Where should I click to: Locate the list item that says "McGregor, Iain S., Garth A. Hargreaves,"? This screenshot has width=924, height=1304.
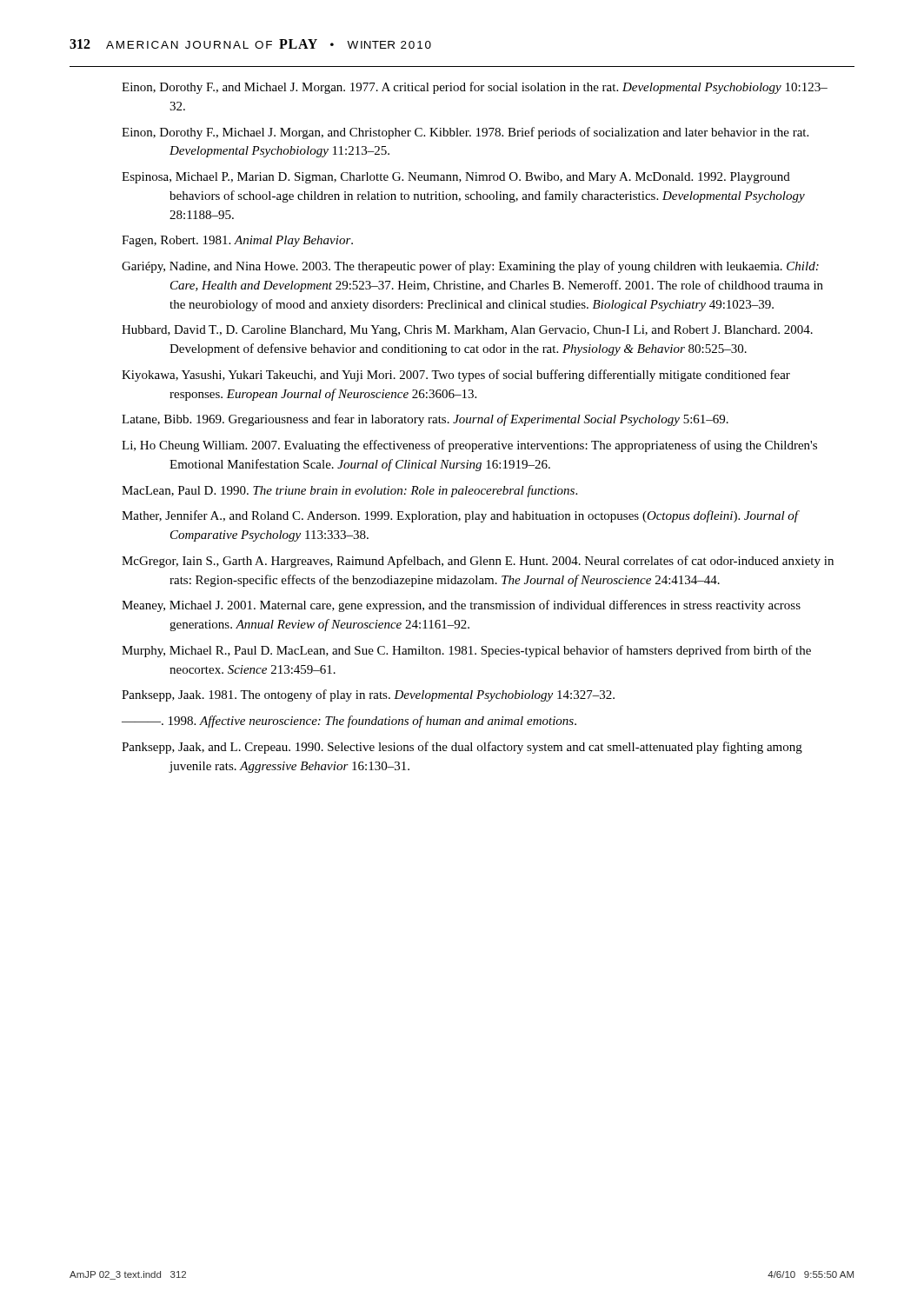(478, 570)
